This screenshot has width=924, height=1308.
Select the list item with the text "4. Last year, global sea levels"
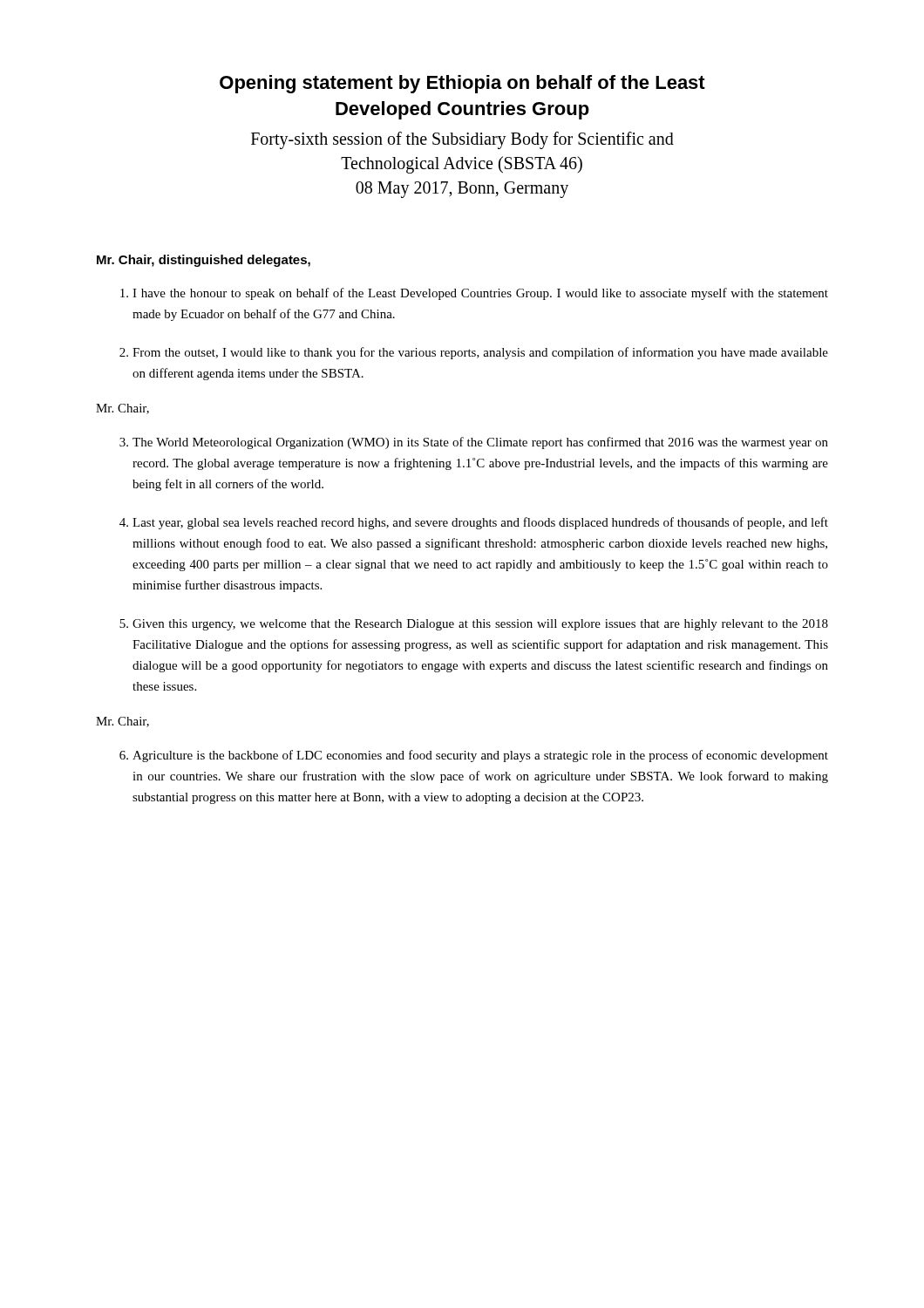coord(462,554)
